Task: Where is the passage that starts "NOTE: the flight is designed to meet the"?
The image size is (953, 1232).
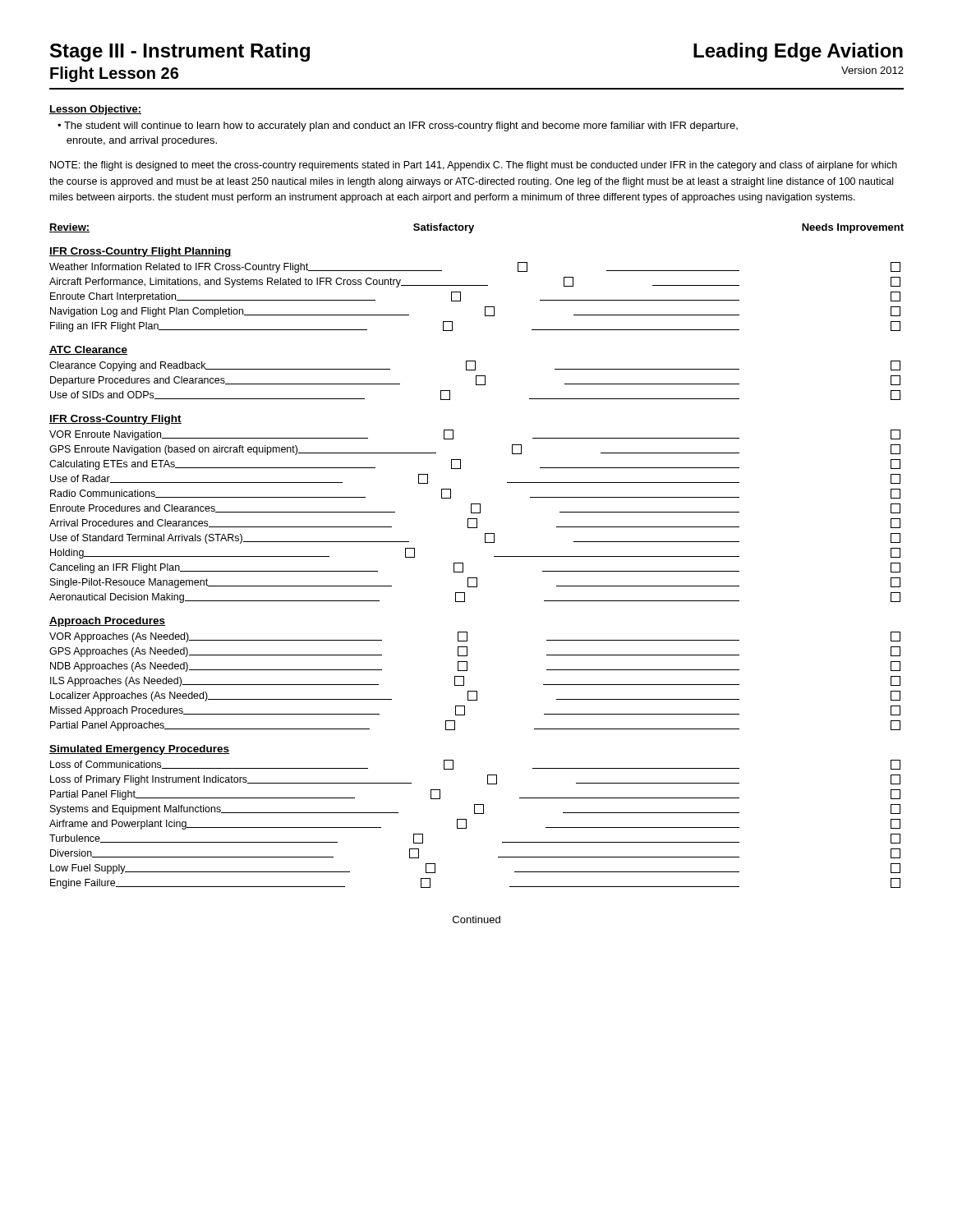Action: (x=473, y=181)
